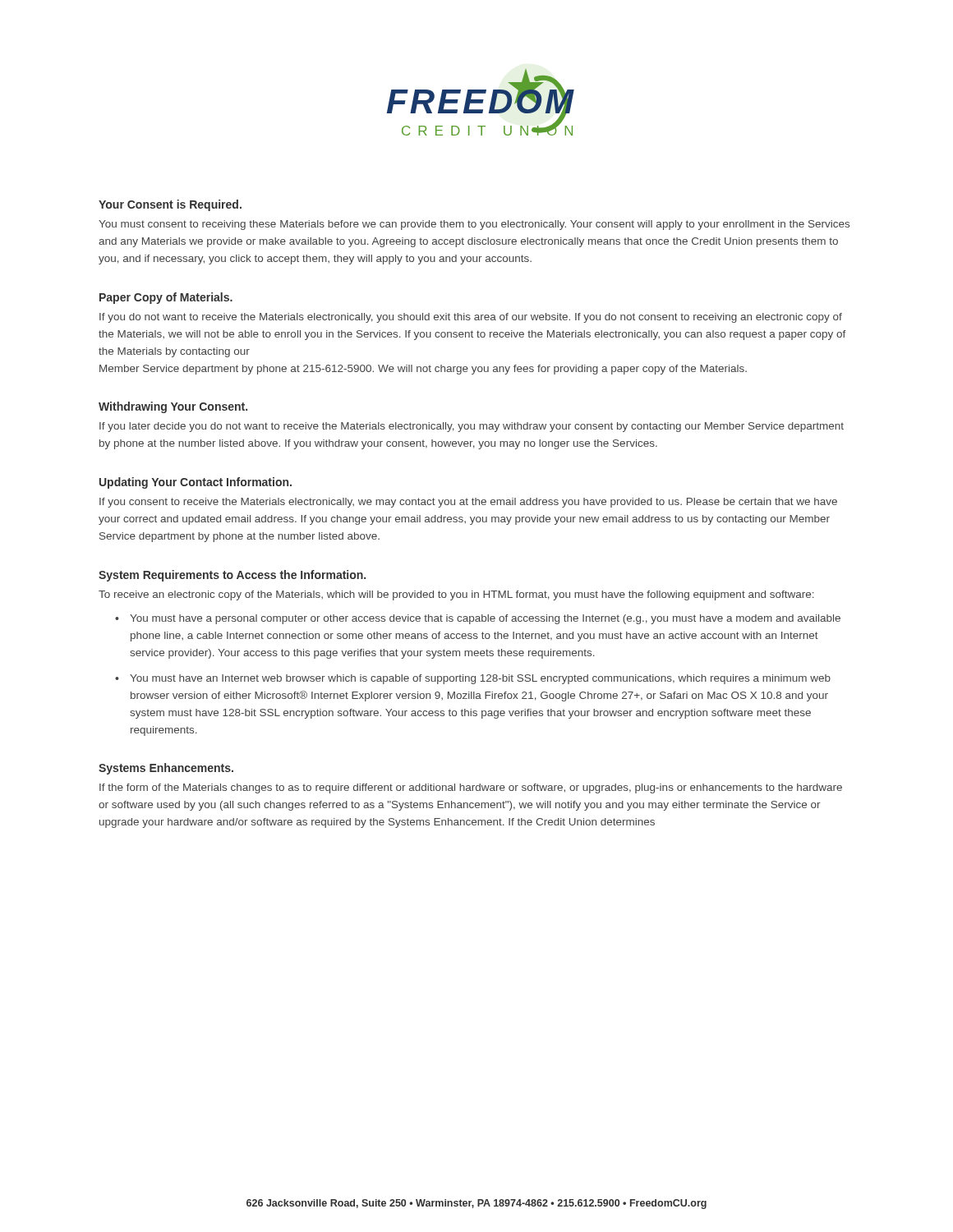Select the text block with the text "If the form"

pos(471,805)
